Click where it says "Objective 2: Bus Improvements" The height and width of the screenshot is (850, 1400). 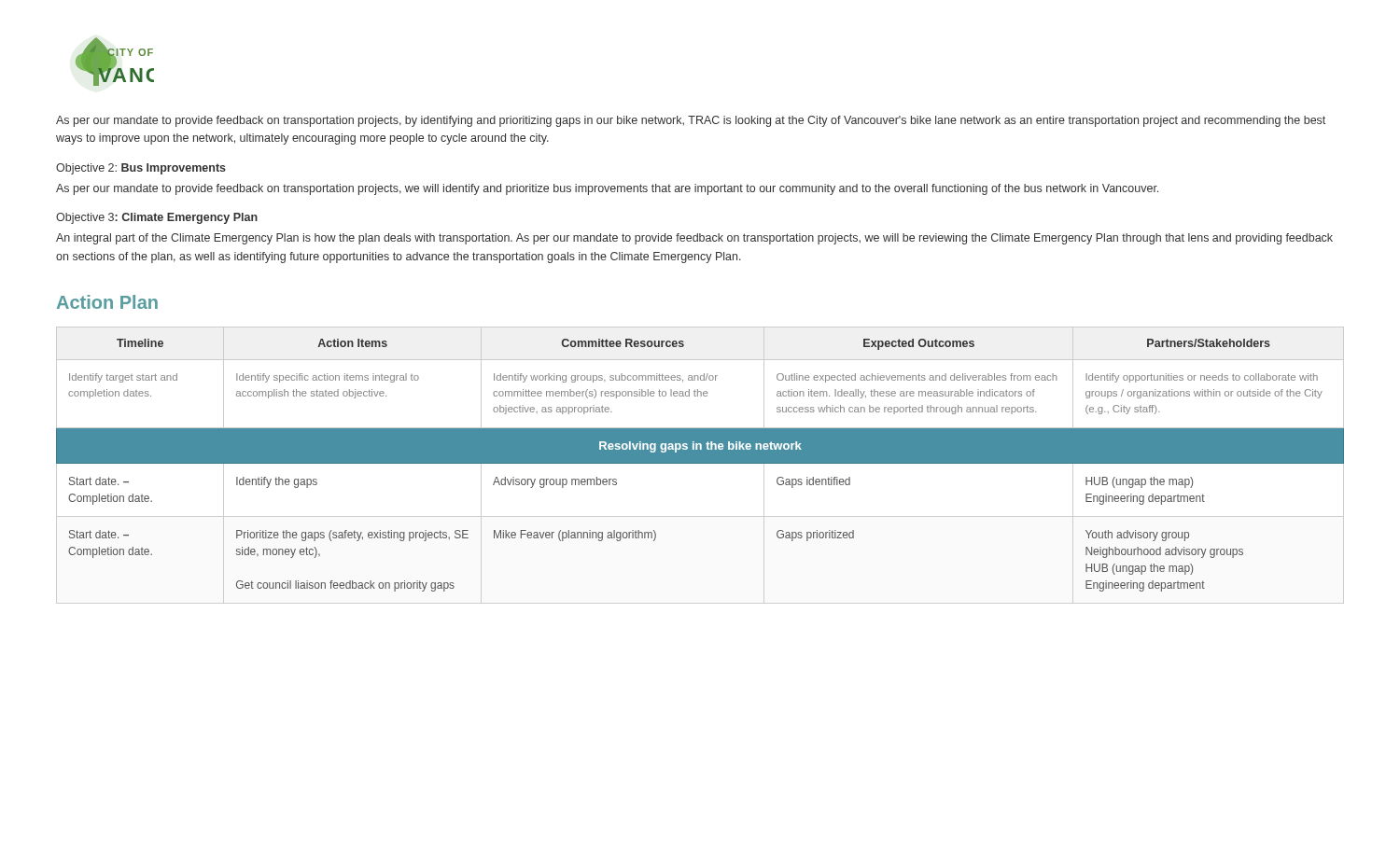[141, 168]
